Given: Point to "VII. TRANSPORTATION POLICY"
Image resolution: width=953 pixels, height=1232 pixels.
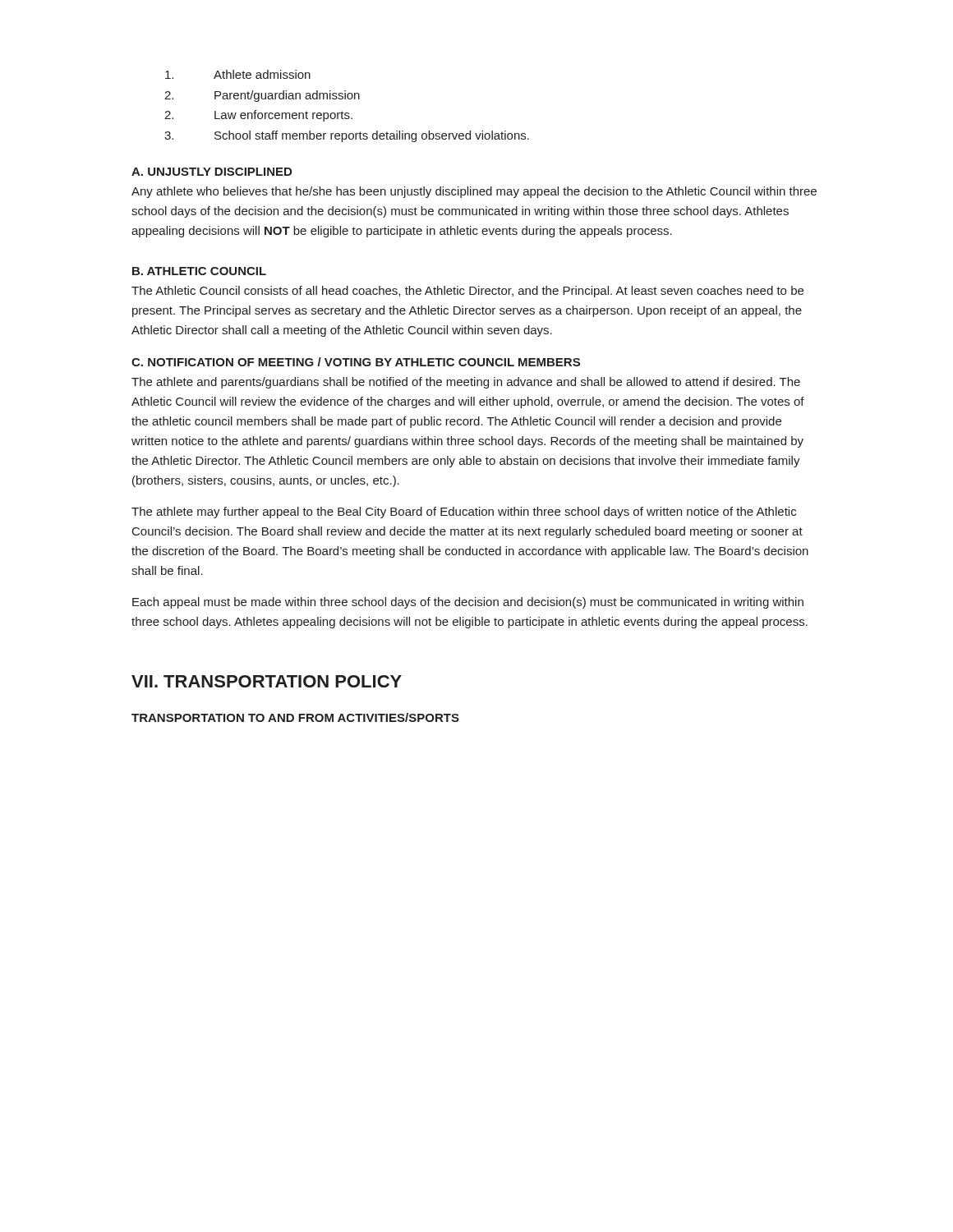Looking at the screenshot, I should tap(267, 681).
